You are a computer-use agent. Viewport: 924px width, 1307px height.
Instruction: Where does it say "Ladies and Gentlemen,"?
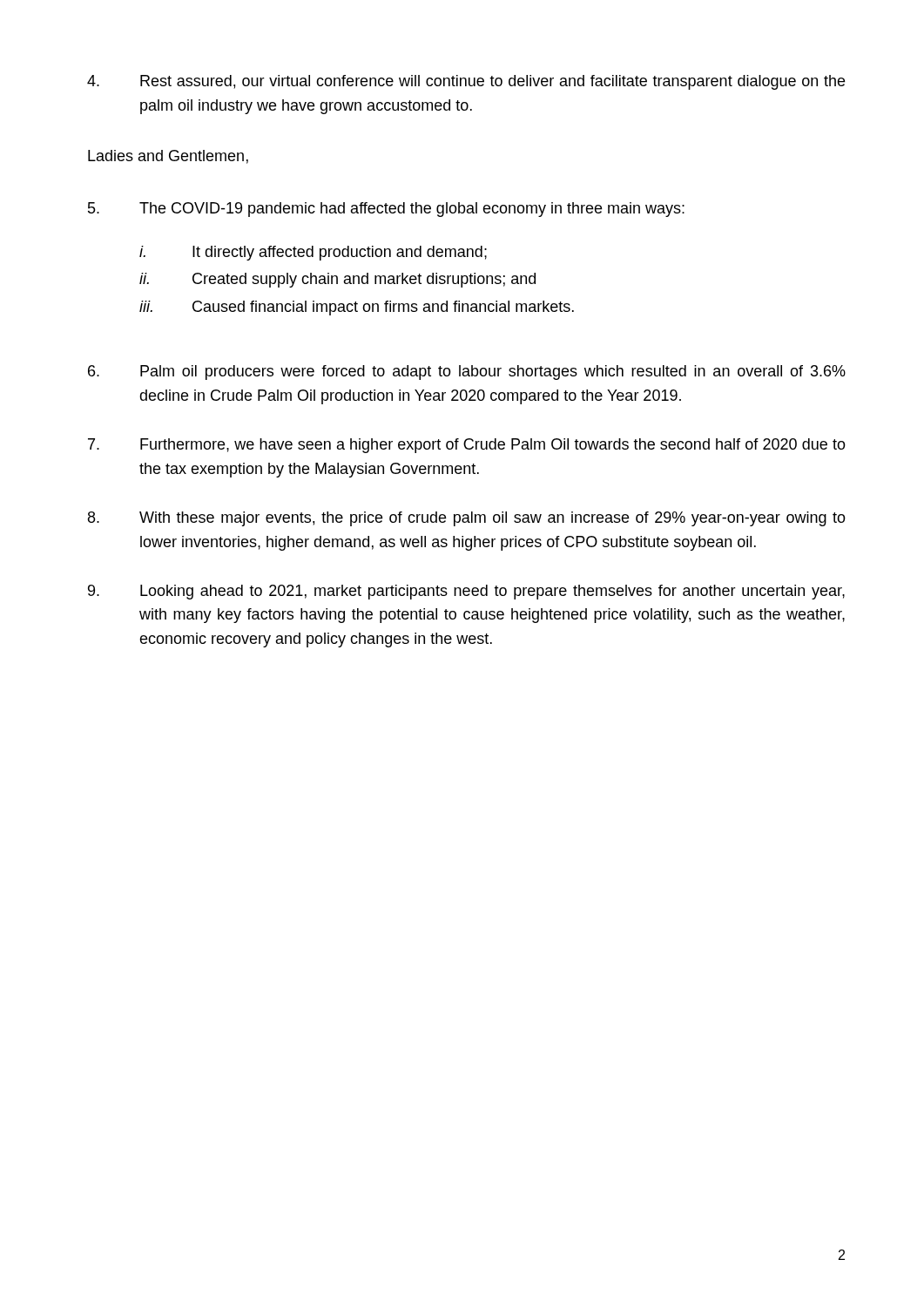pos(168,156)
